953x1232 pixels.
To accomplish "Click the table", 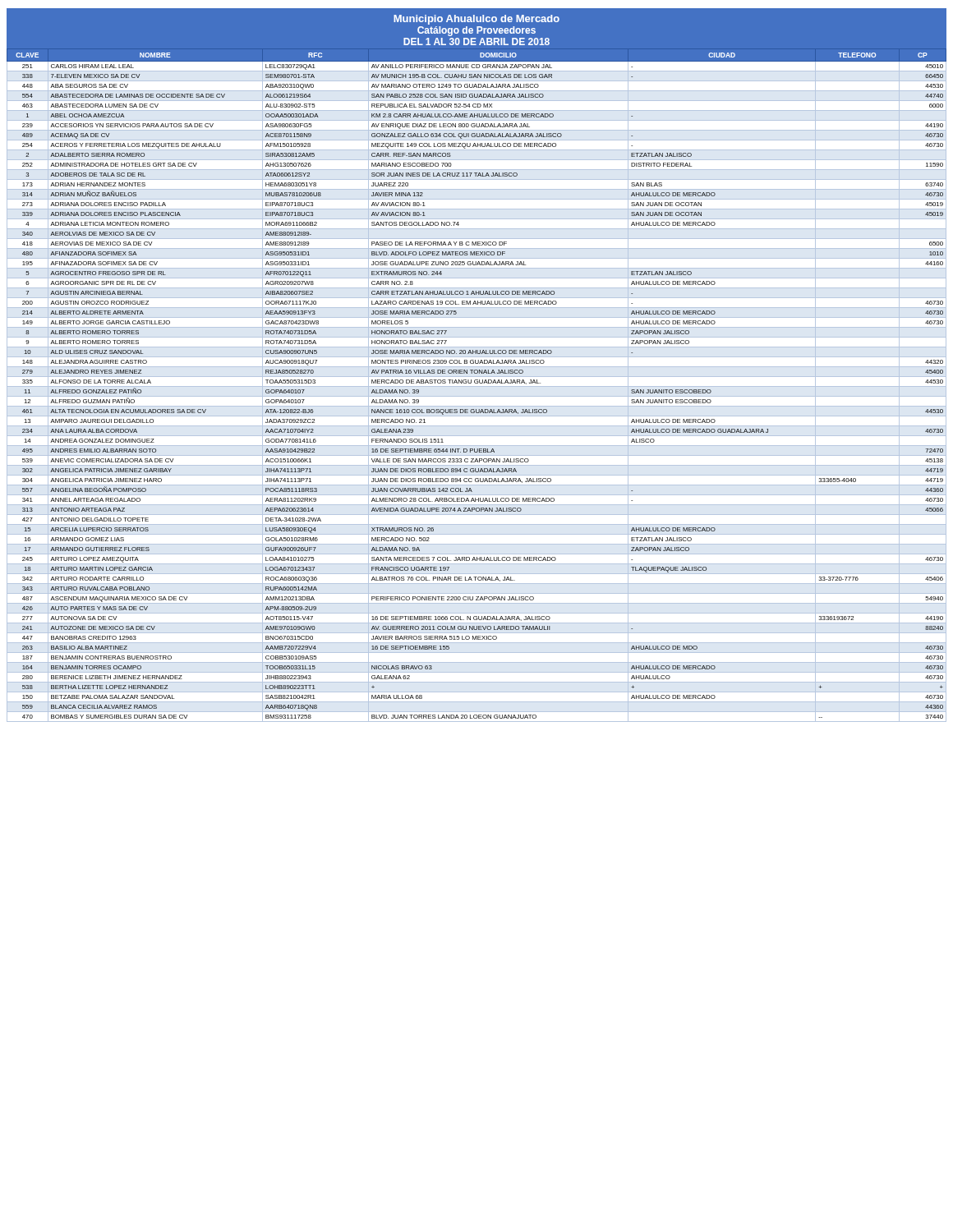I will [476, 385].
